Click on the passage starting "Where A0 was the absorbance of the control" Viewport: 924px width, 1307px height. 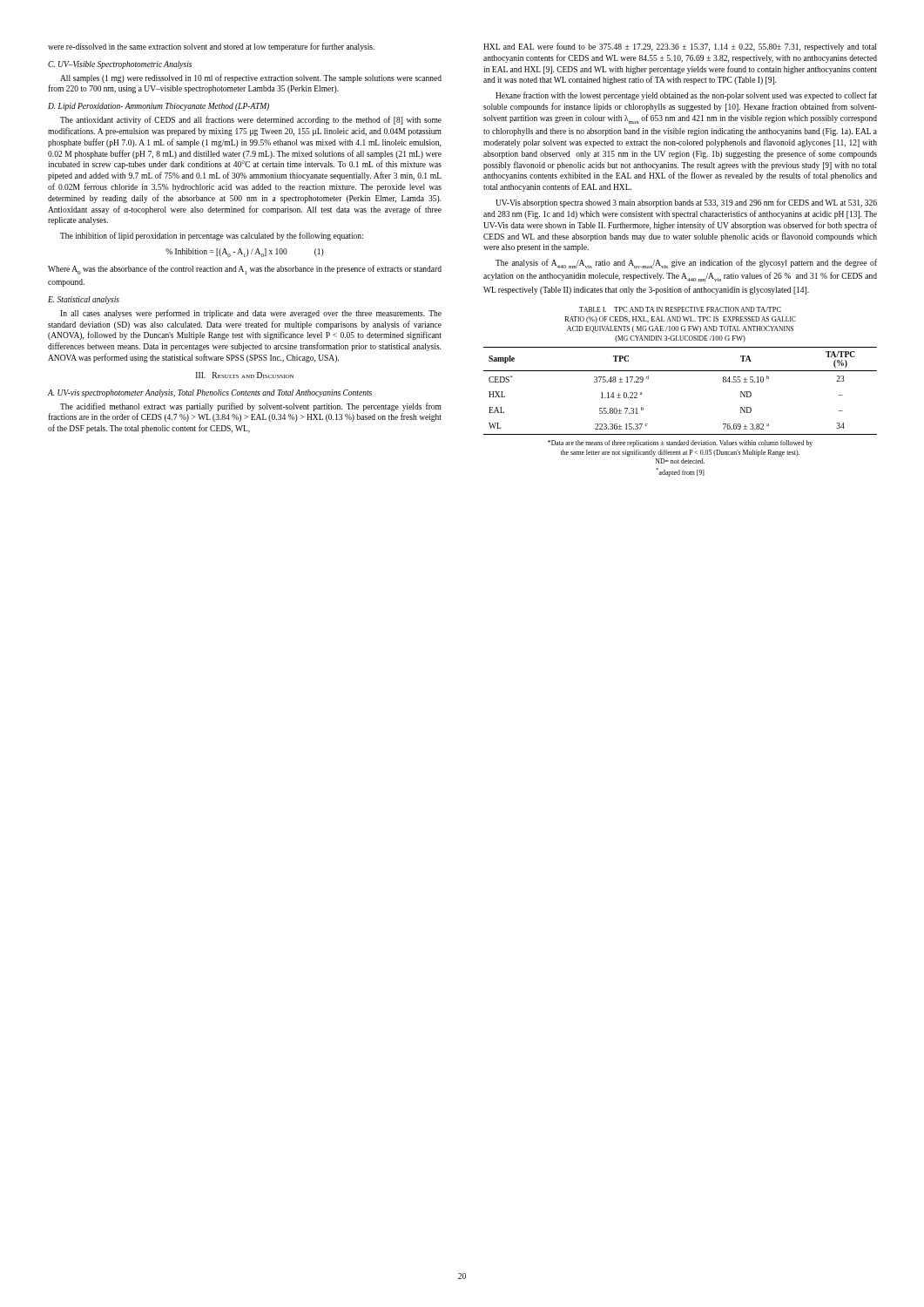(x=245, y=276)
